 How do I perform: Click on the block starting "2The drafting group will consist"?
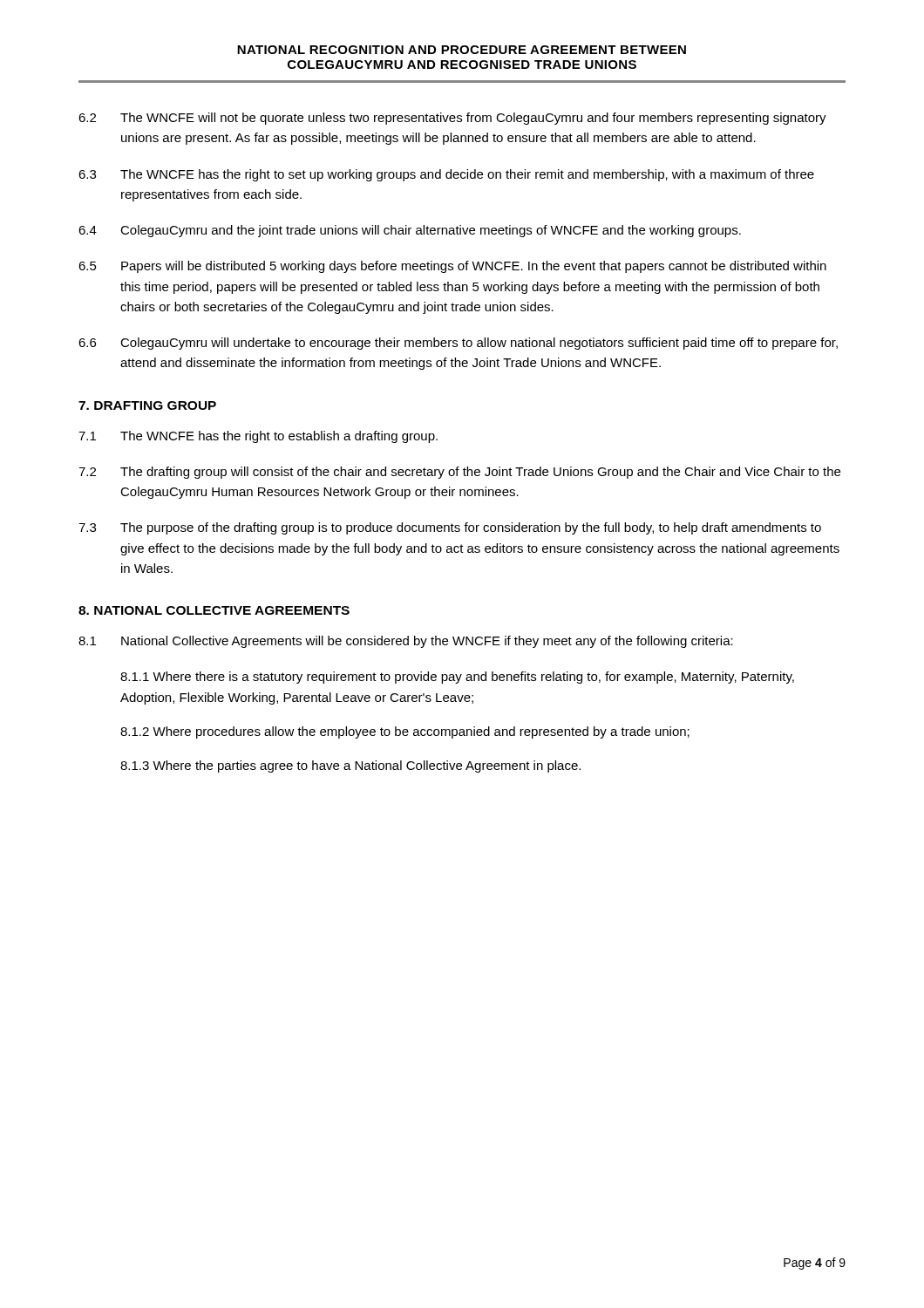click(460, 481)
